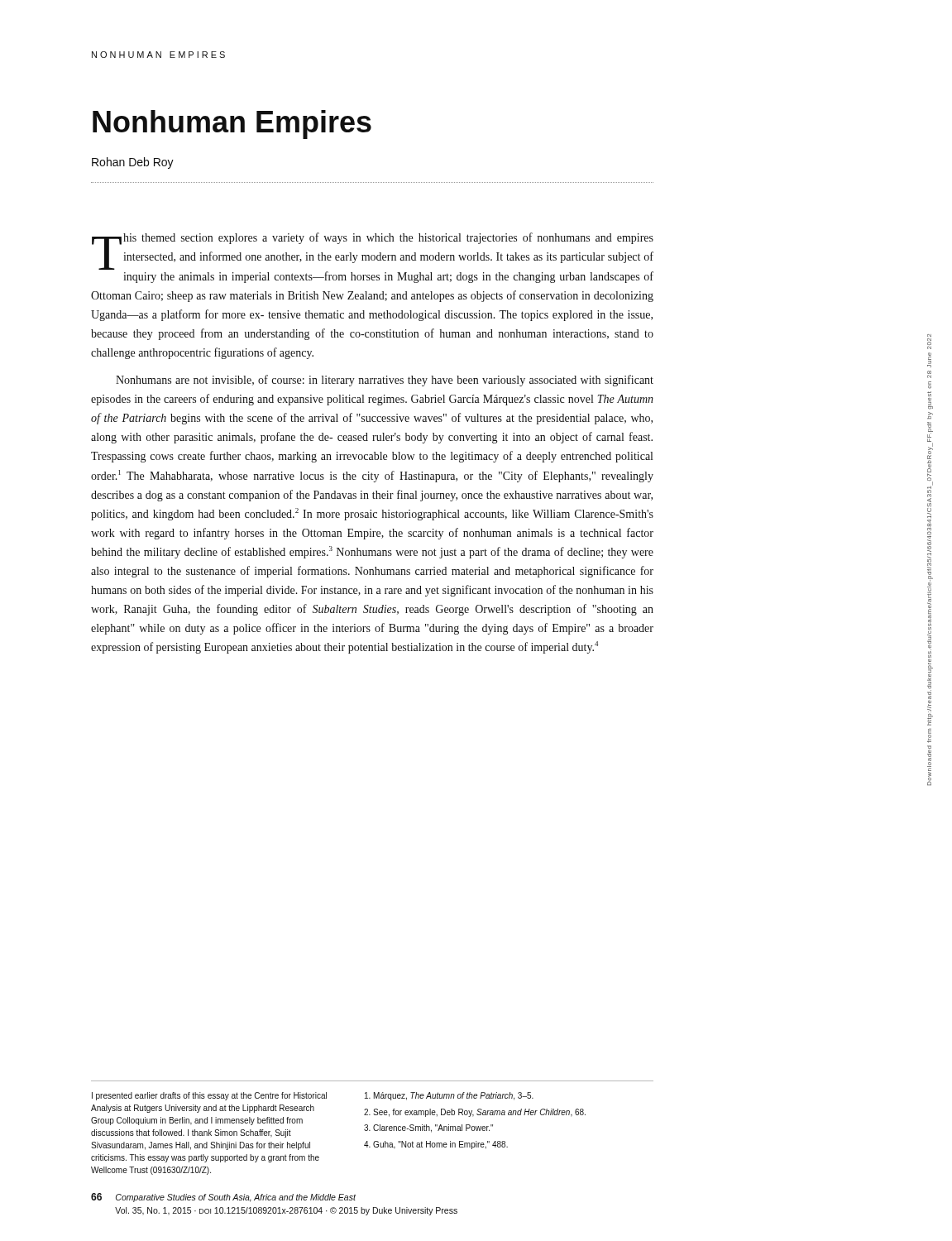Locate the text starting "I presented earlier drafts of this essay"
Screen dimensions: 1241x952
coord(209,1133)
